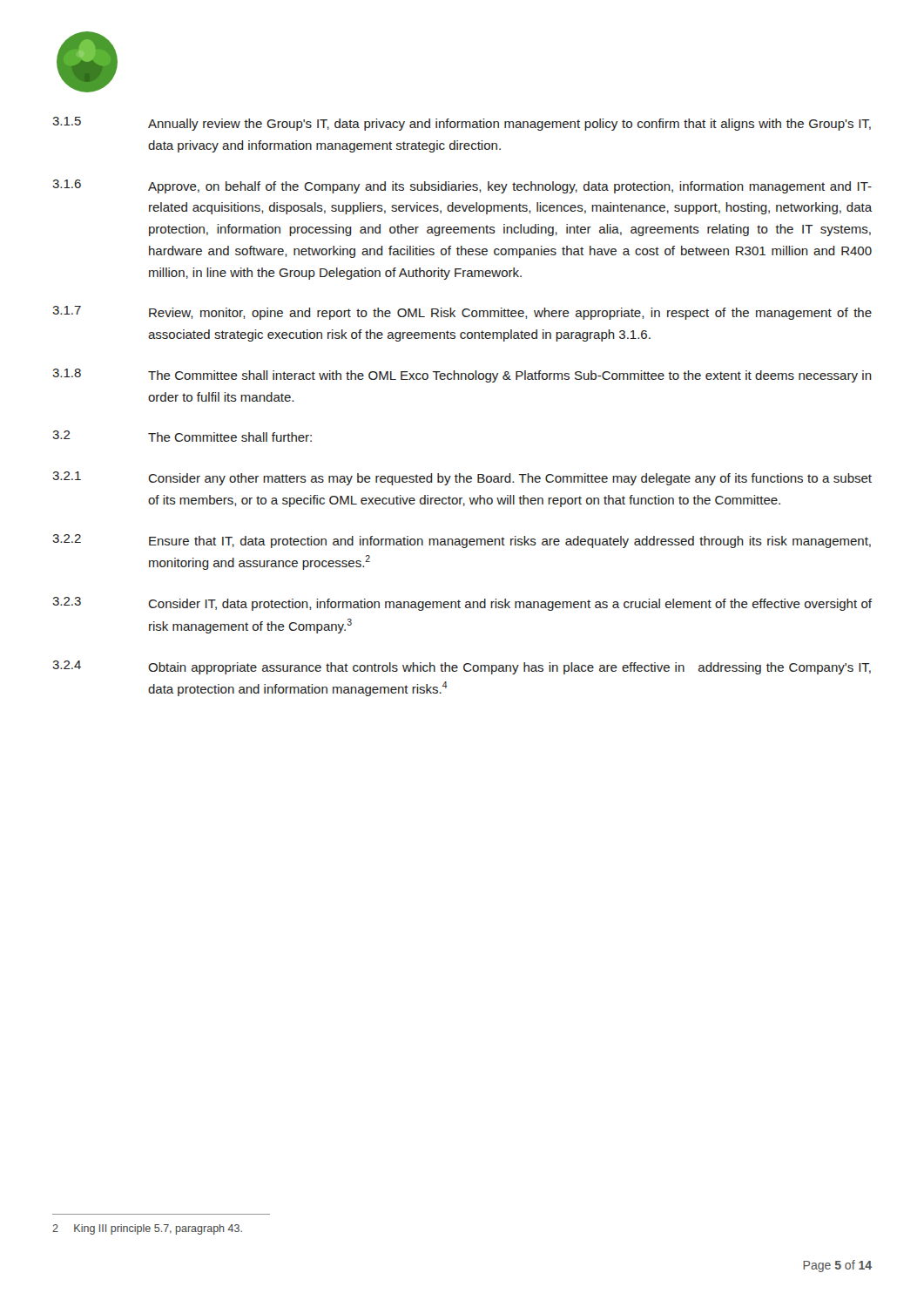The image size is (924, 1307).
Task: Click the passage that begins "3.2.3 Consider IT, data protection, information management and"
Action: (462, 615)
